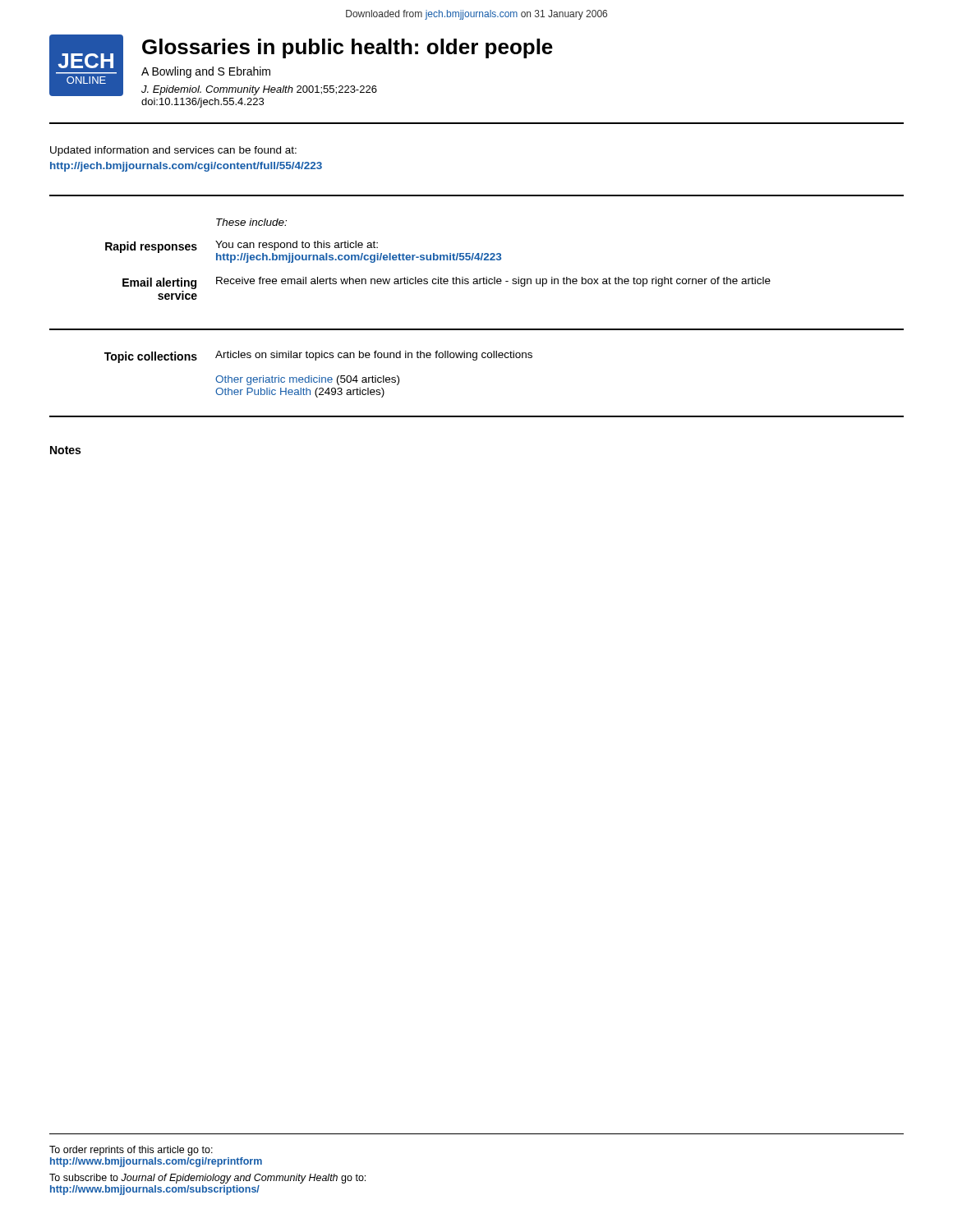Click on the text starting "Updated information and services"

click(x=173, y=151)
